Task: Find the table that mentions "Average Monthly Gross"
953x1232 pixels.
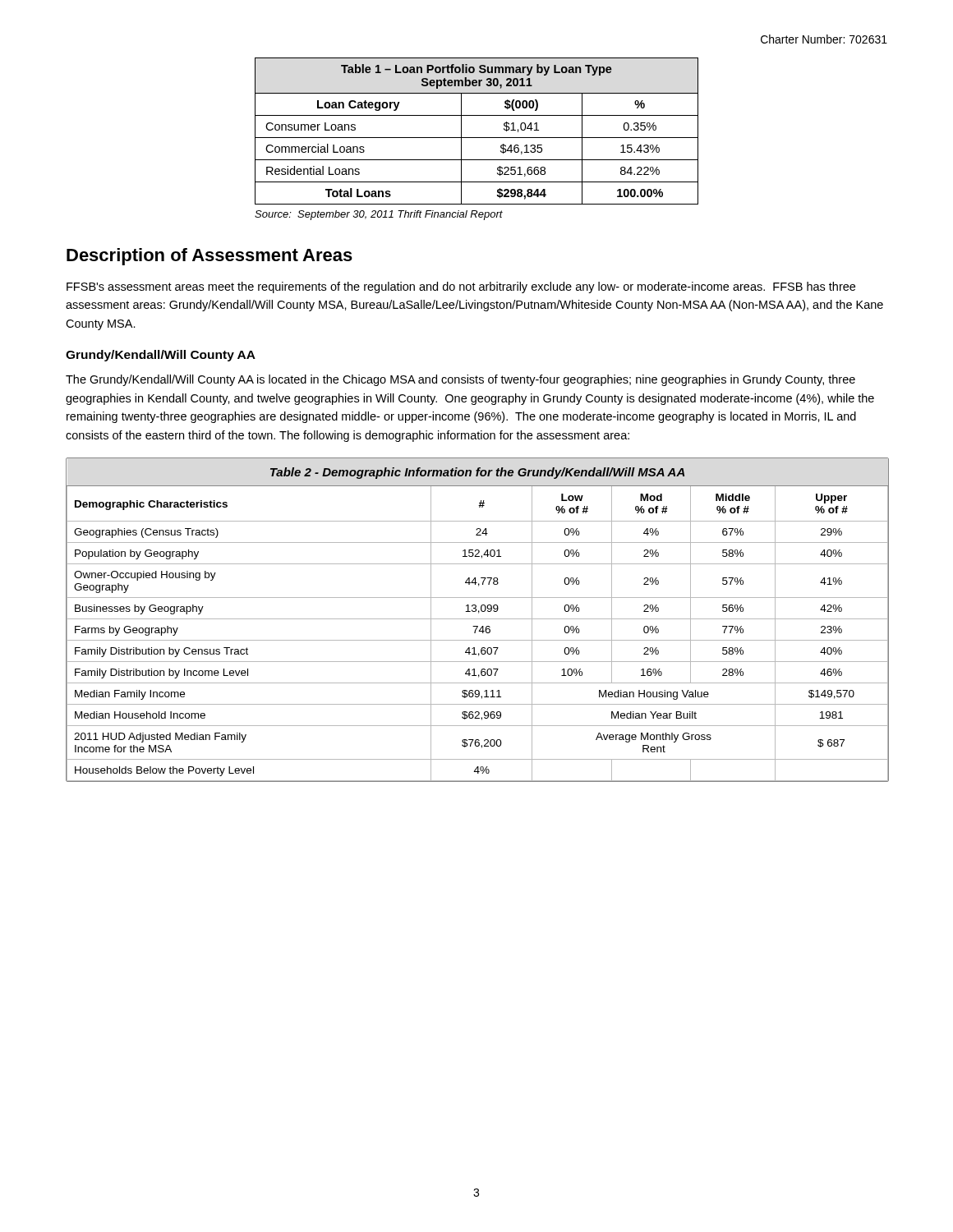Action: pyautogui.click(x=477, y=620)
